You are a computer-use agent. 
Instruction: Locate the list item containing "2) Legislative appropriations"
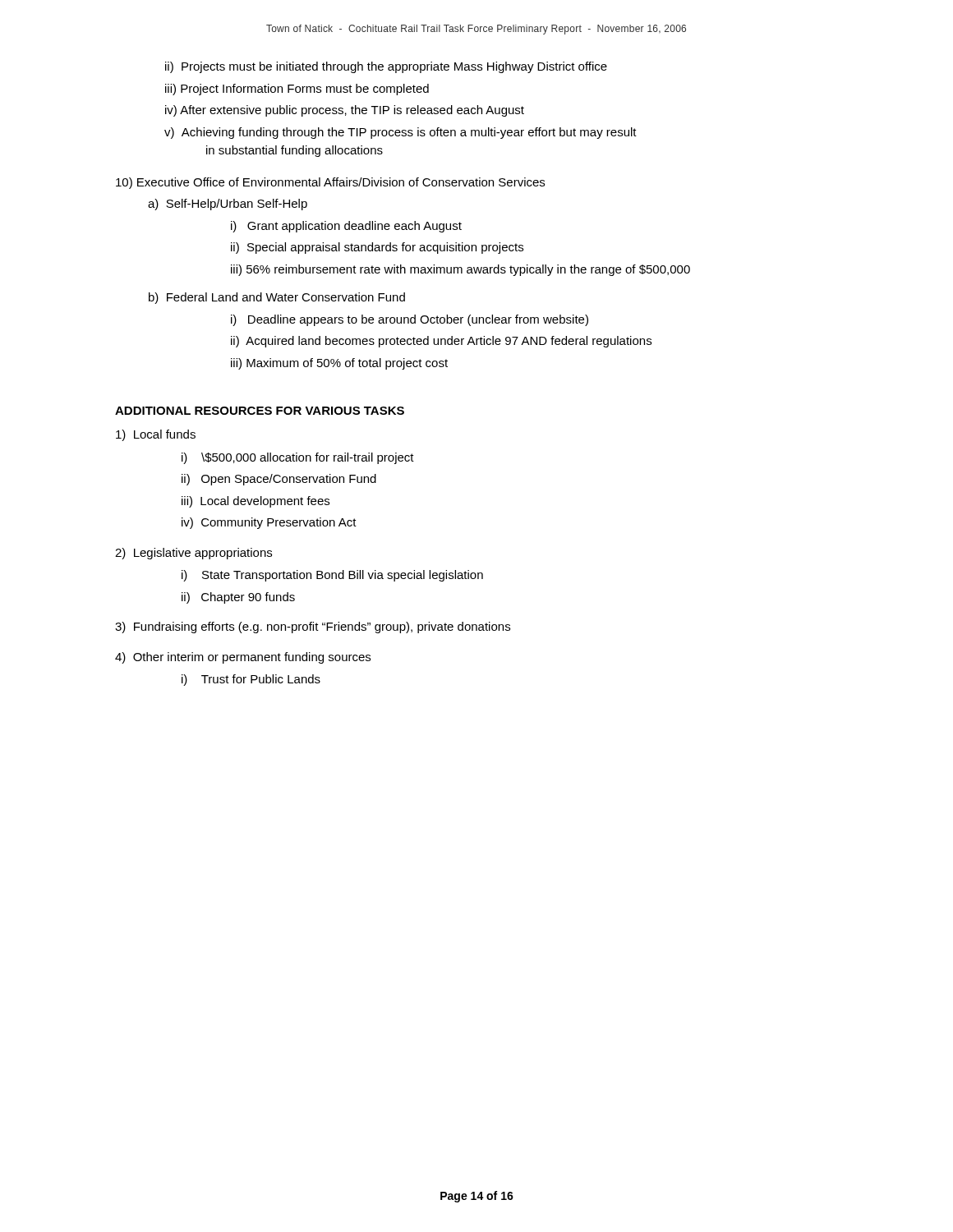194,552
